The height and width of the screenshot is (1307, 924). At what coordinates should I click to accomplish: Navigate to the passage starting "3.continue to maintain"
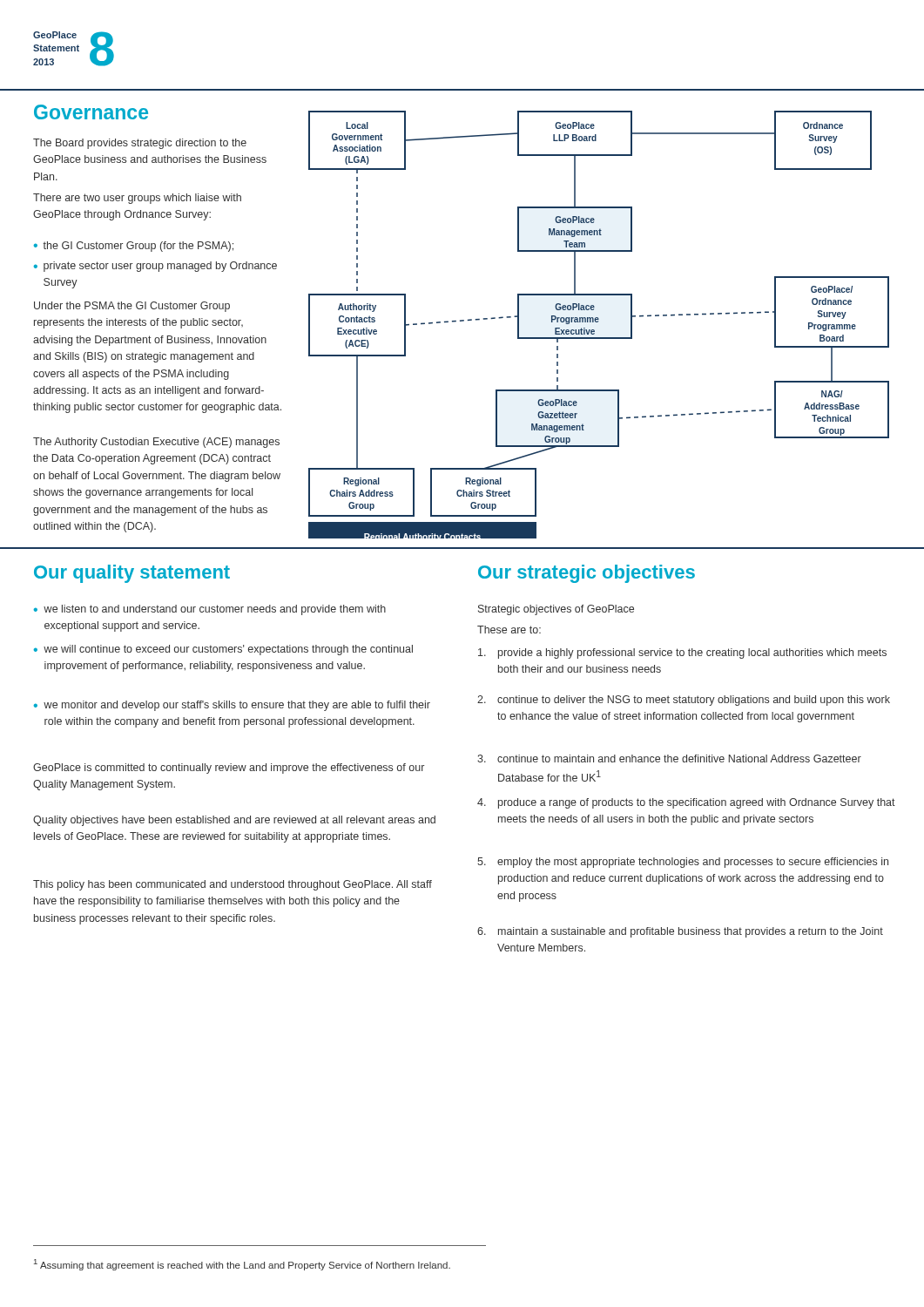686,769
